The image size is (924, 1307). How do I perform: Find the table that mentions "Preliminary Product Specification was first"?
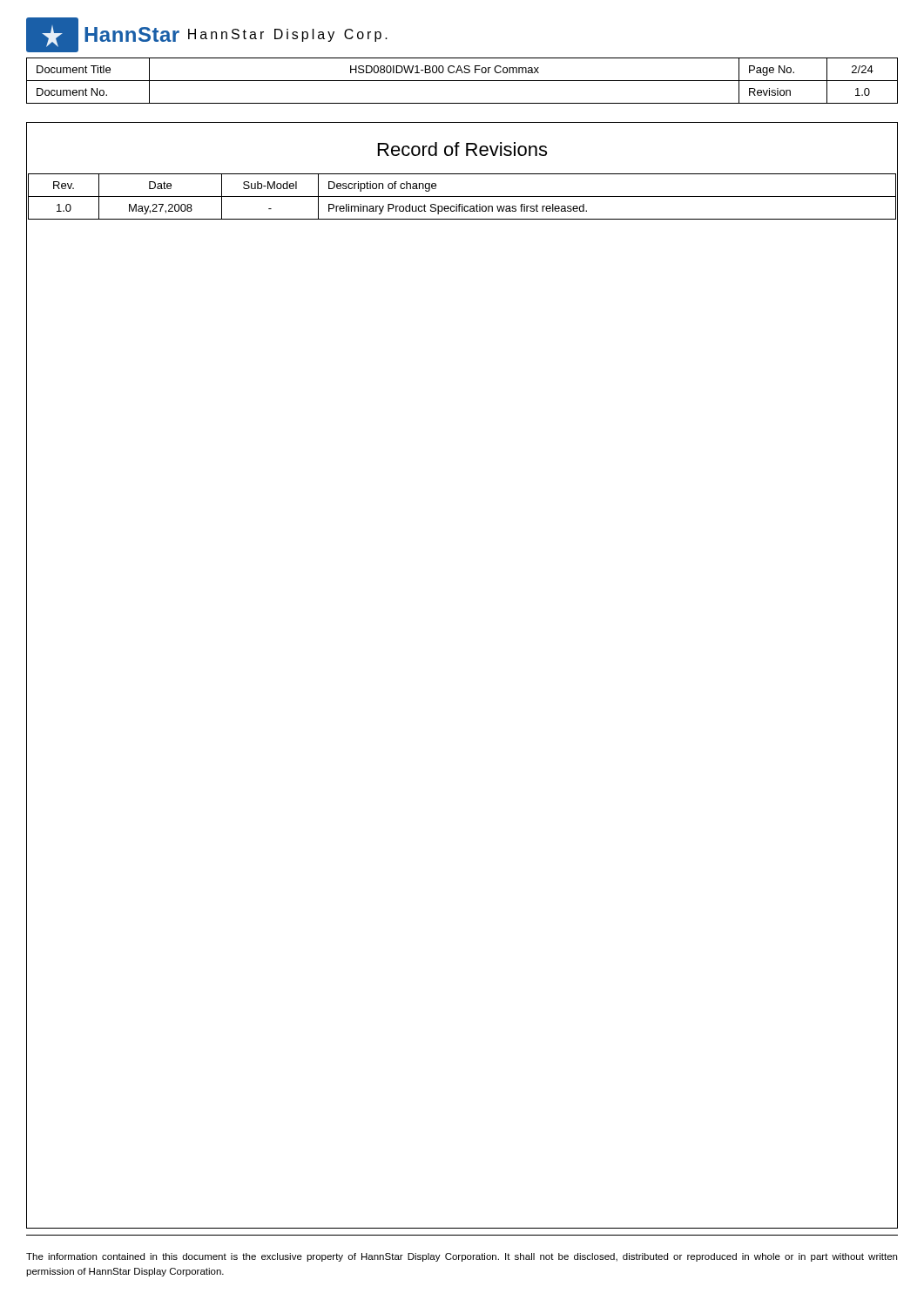(462, 197)
